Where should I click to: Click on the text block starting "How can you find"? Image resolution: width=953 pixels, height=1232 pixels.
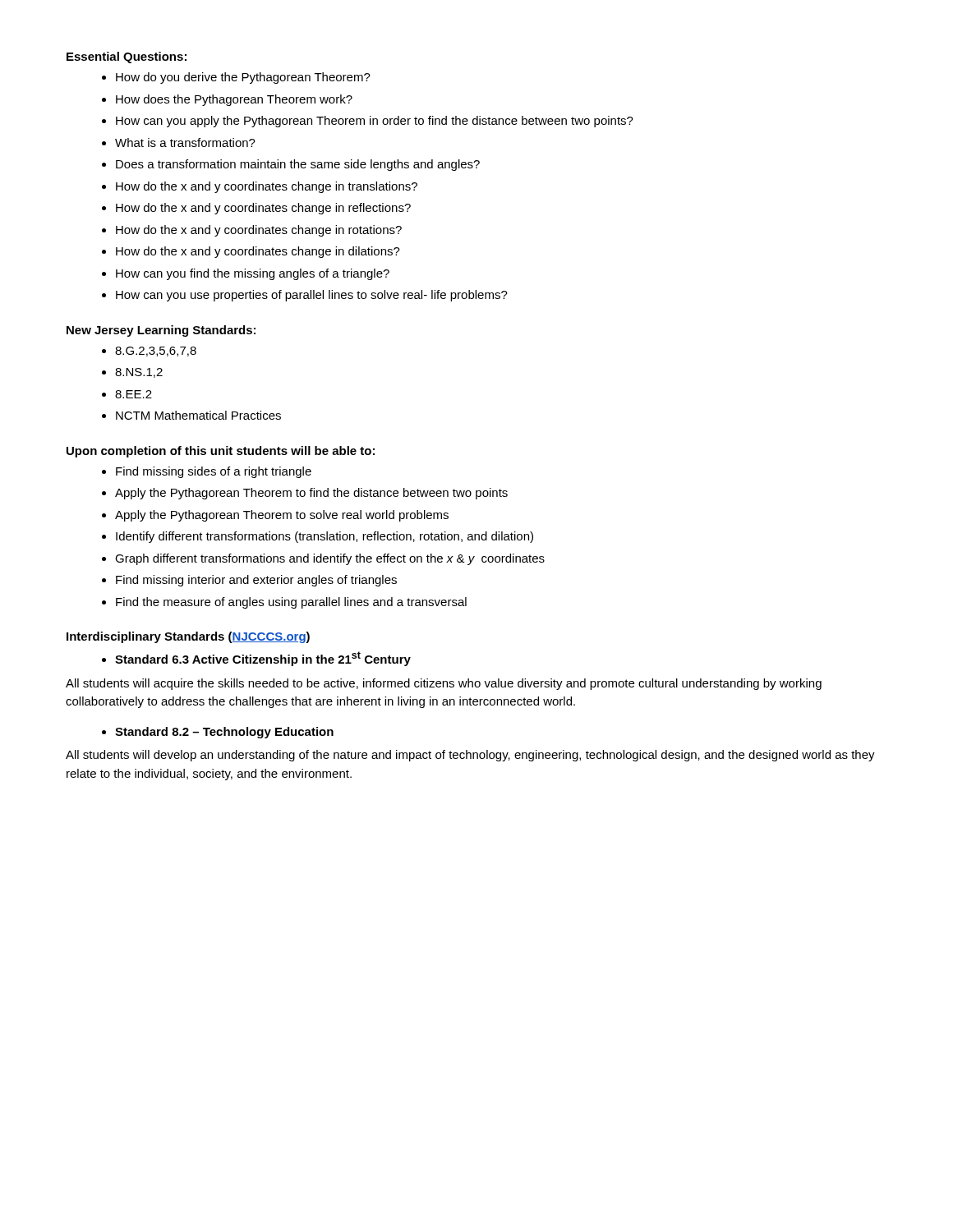coord(252,273)
